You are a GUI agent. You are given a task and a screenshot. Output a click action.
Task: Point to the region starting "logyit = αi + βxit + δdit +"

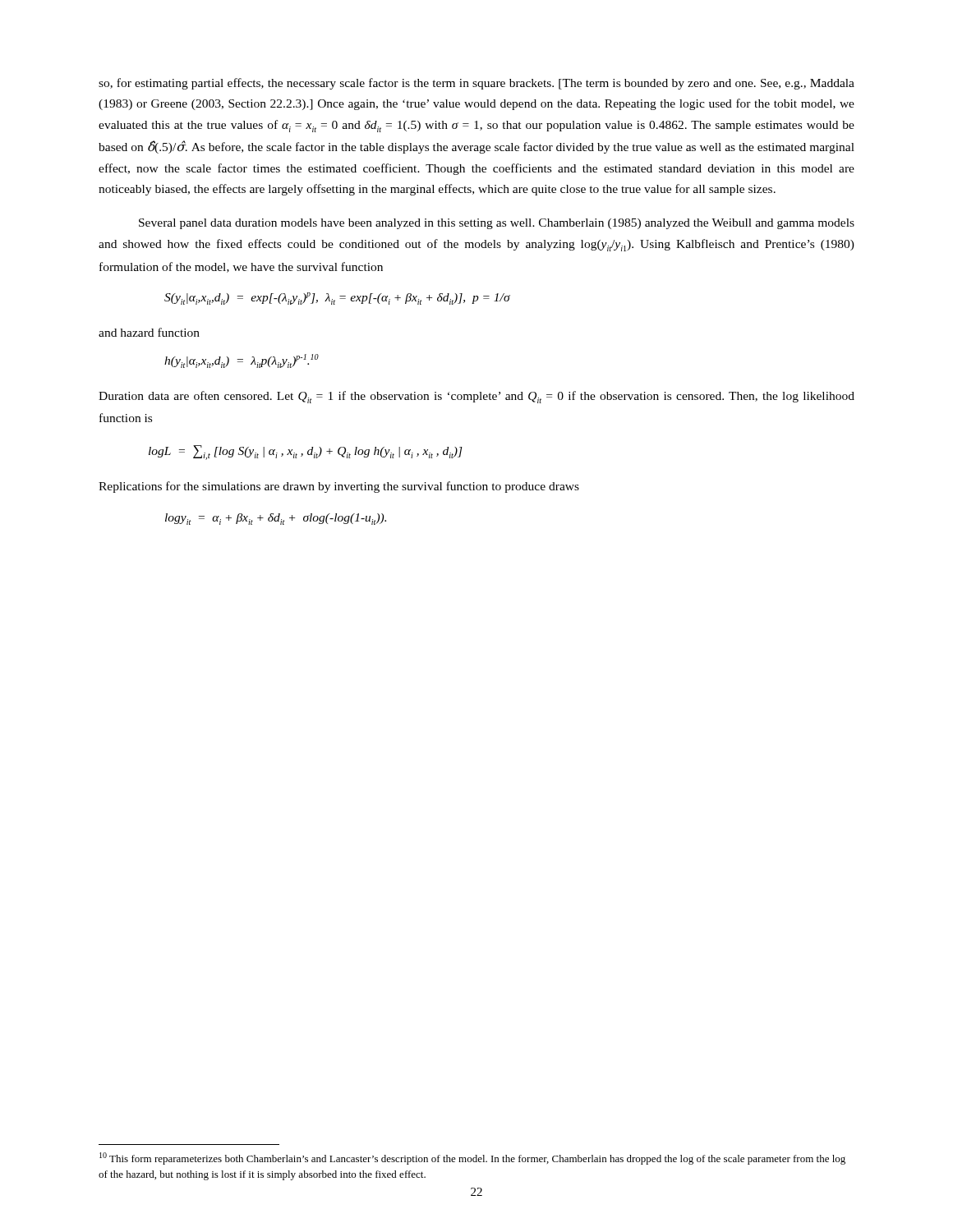276,518
